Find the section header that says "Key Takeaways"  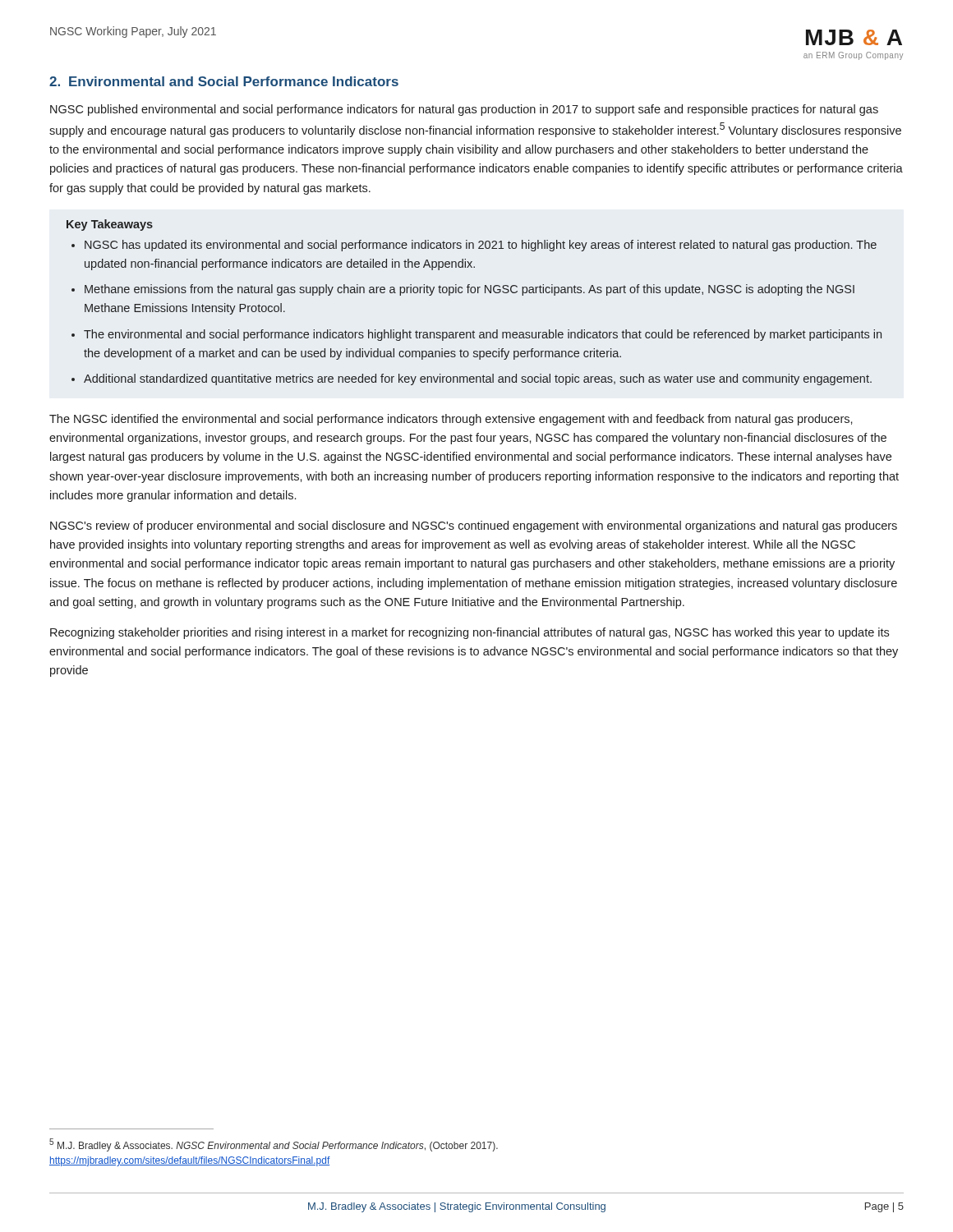tap(109, 224)
